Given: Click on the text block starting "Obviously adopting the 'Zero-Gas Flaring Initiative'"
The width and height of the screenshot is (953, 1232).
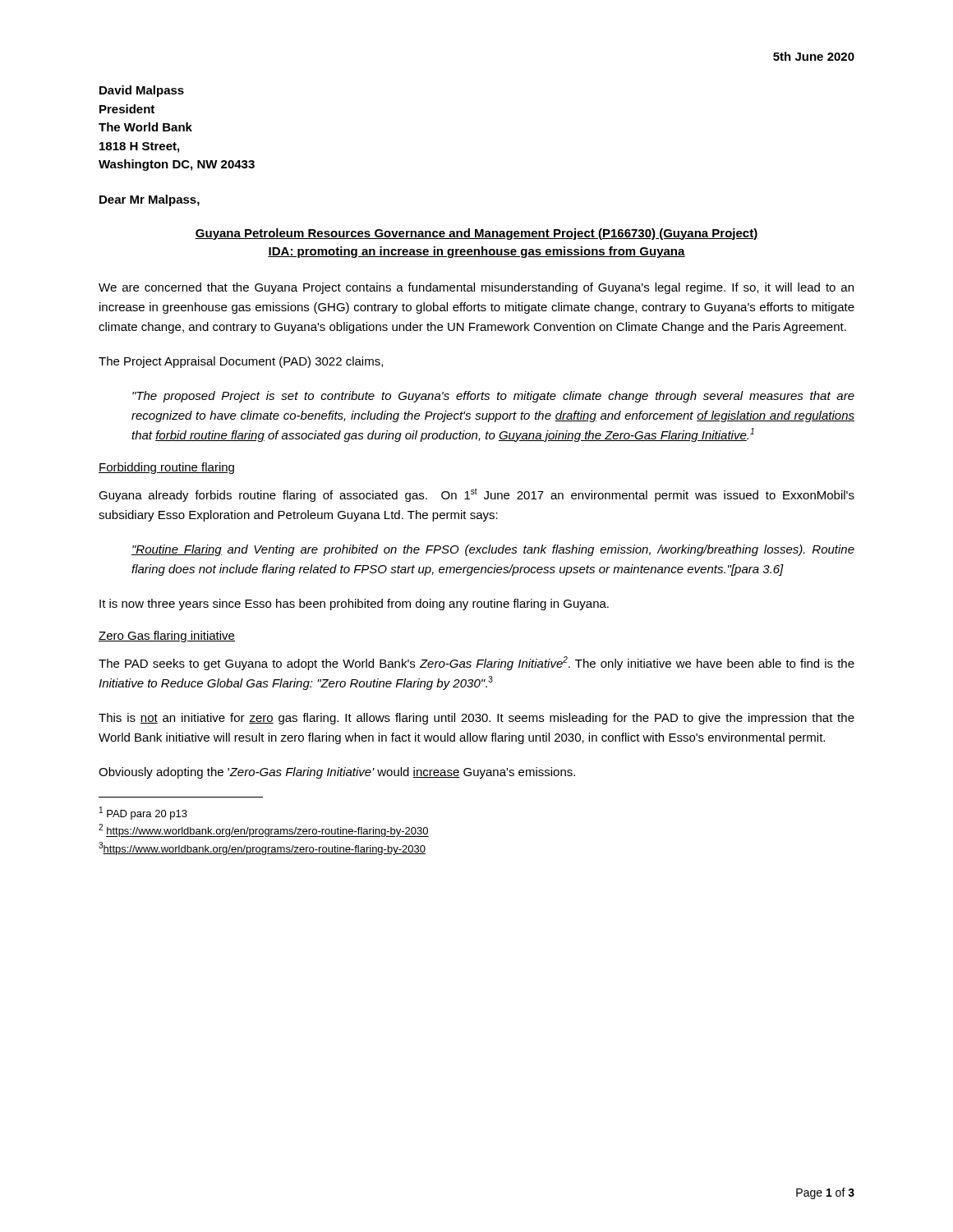Looking at the screenshot, I should (x=337, y=771).
